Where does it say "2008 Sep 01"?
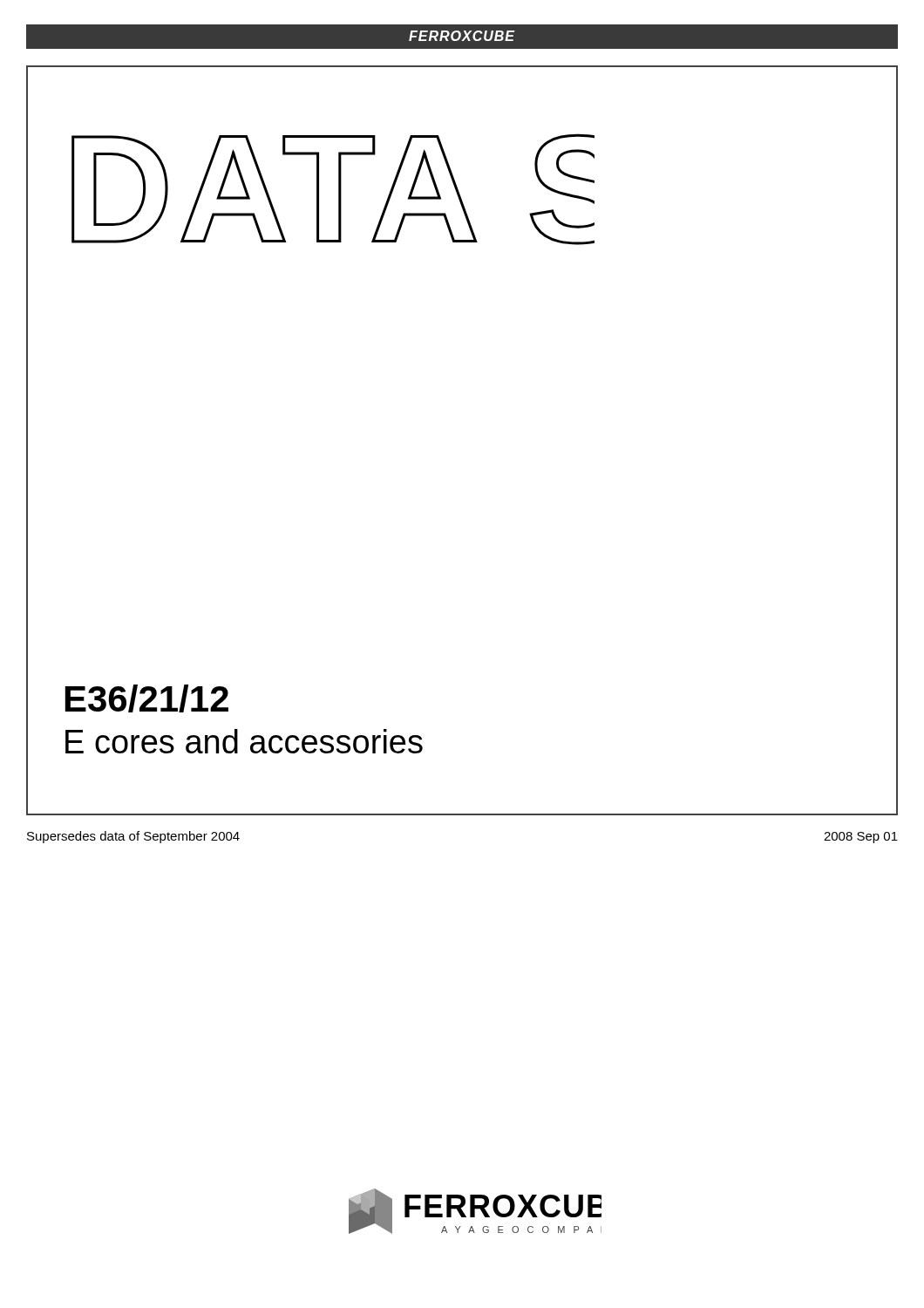Screen dimensions: 1308x924 [861, 836]
